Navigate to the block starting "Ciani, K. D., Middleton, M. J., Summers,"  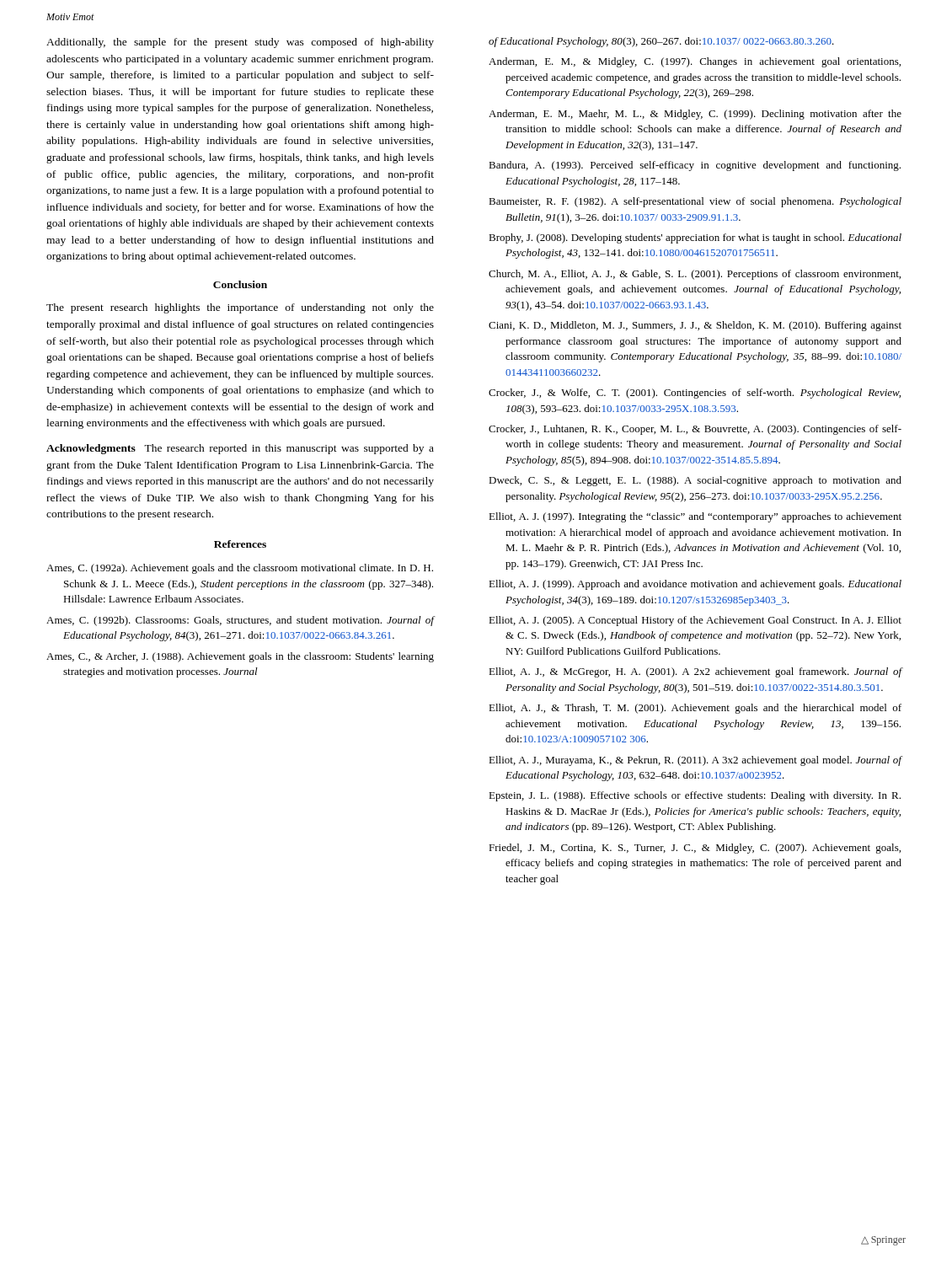[695, 348]
